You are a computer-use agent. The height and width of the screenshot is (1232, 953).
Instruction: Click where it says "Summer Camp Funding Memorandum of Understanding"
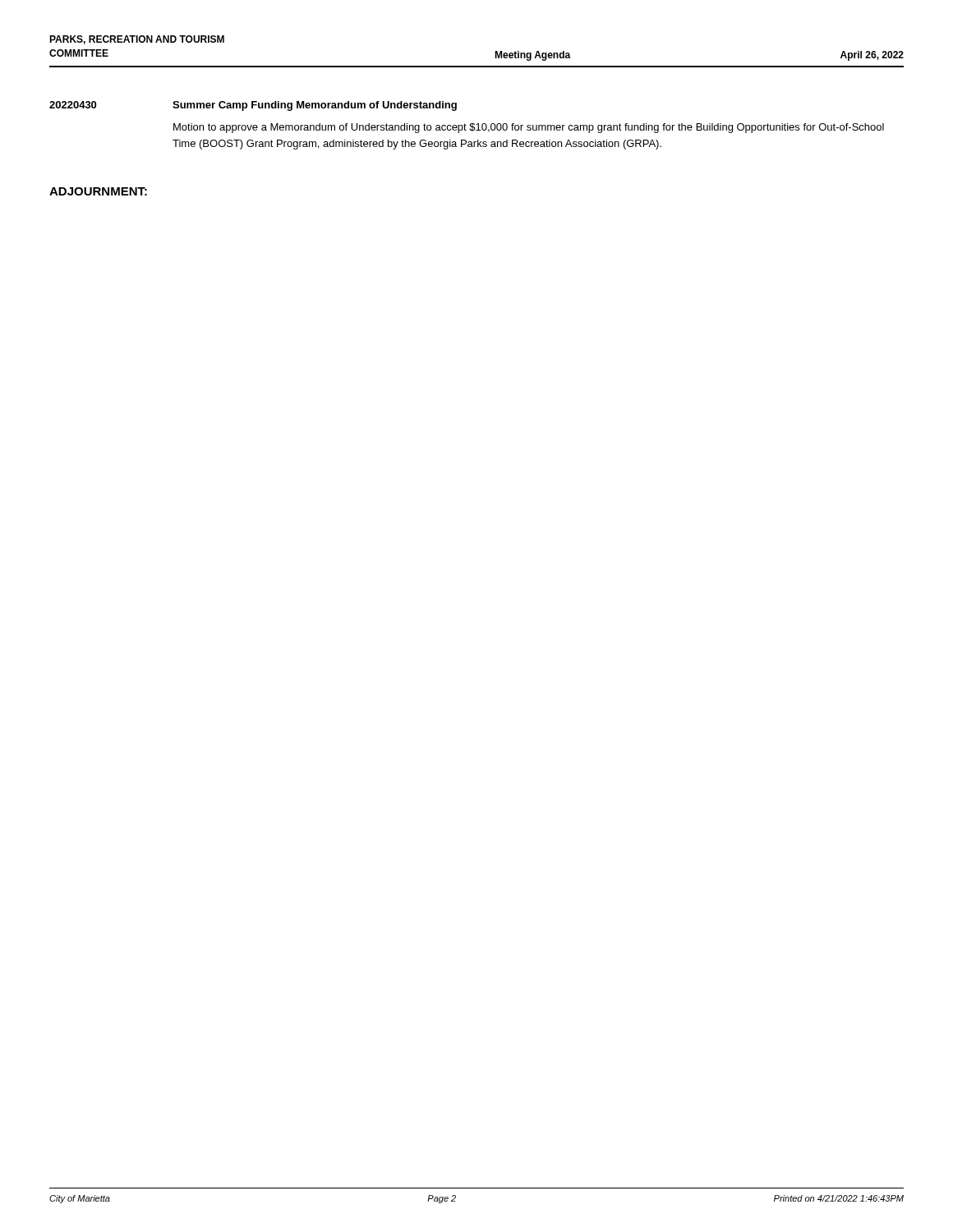pyautogui.click(x=315, y=105)
